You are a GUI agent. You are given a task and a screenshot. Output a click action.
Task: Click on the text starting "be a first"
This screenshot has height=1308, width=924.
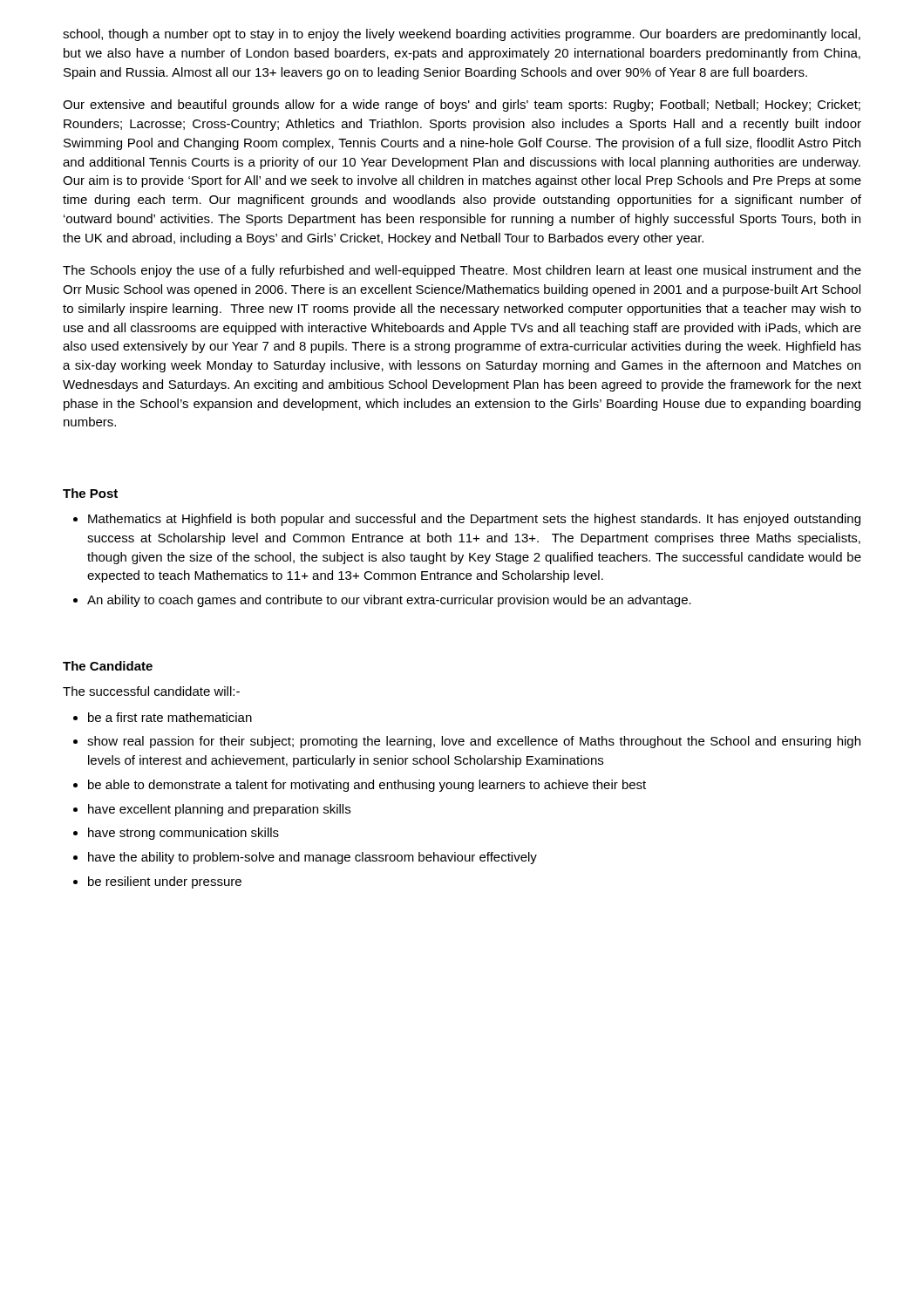point(170,717)
